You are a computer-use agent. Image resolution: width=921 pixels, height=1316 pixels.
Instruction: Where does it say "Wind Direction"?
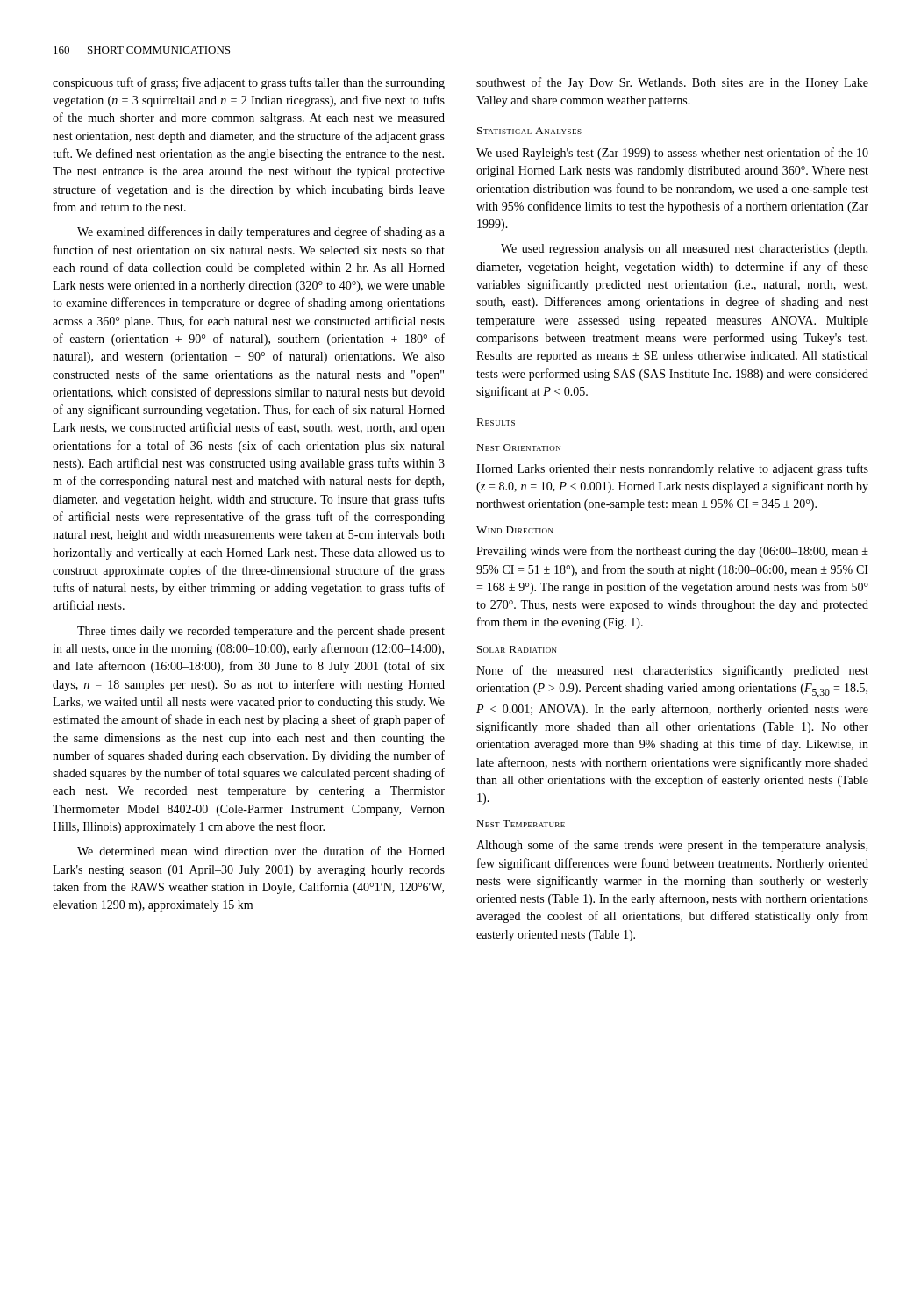click(x=515, y=530)
